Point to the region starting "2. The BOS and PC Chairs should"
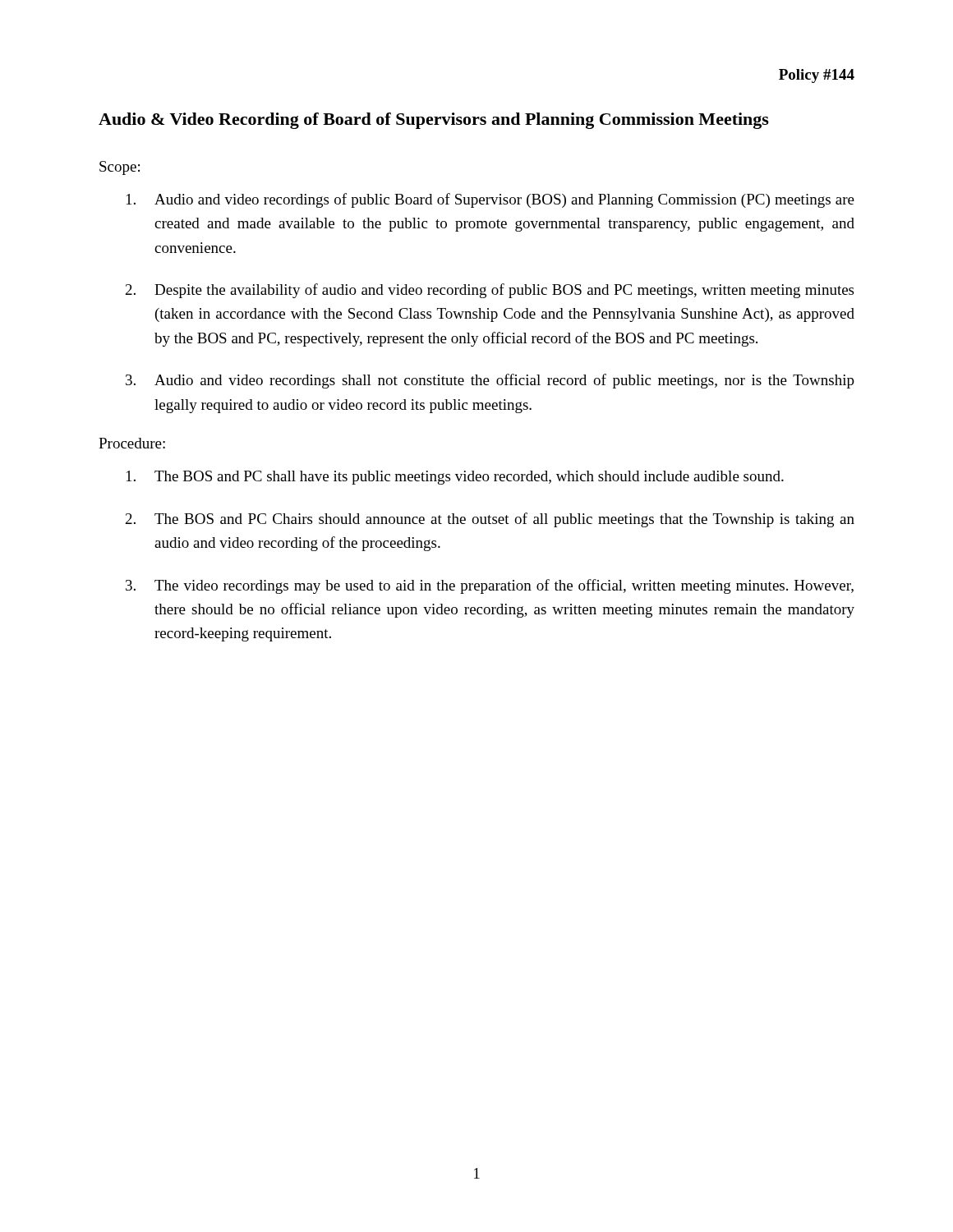Image resolution: width=953 pixels, height=1232 pixels. (x=490, y=531)
